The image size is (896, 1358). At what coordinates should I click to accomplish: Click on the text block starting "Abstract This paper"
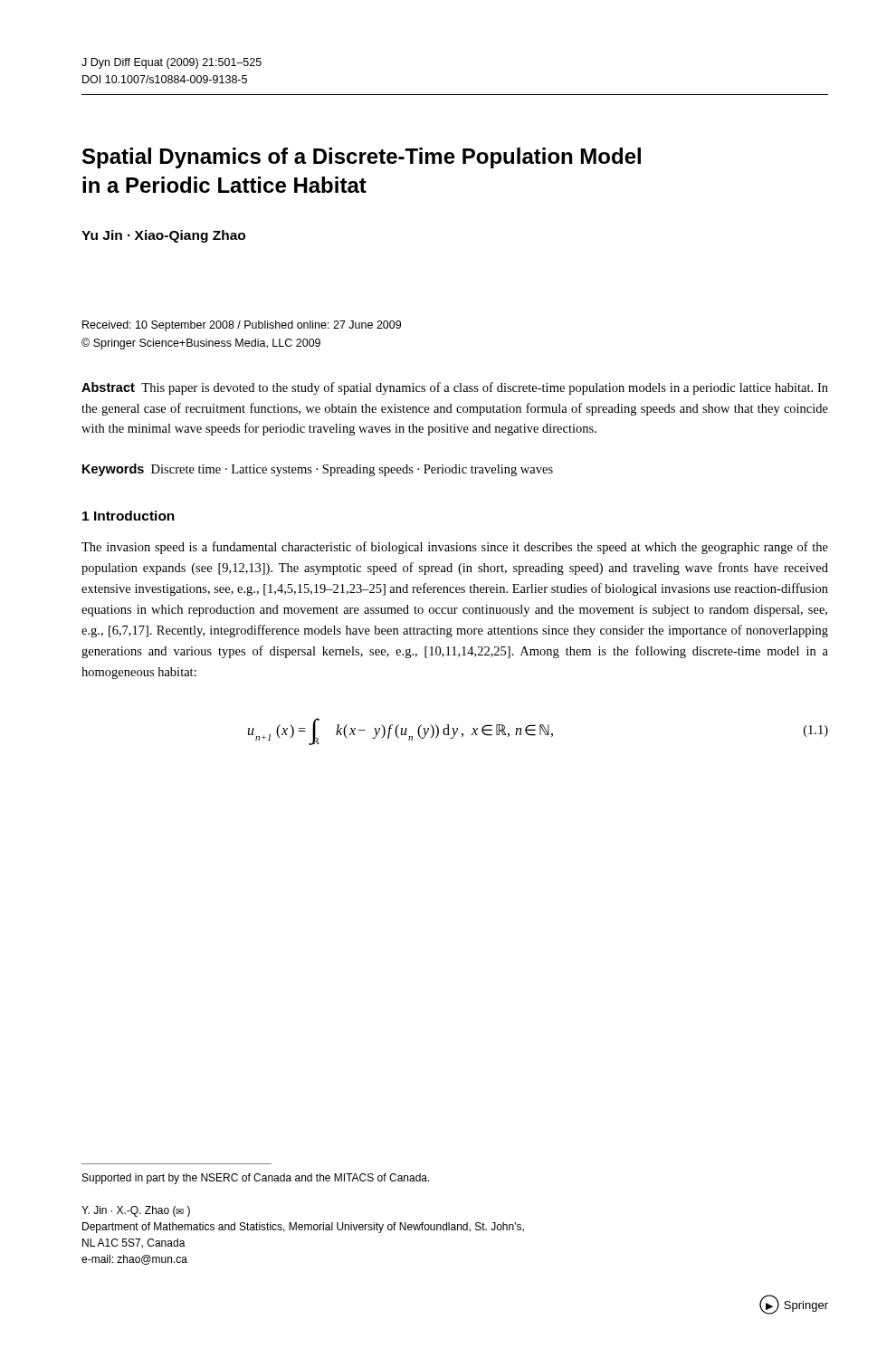455,408
